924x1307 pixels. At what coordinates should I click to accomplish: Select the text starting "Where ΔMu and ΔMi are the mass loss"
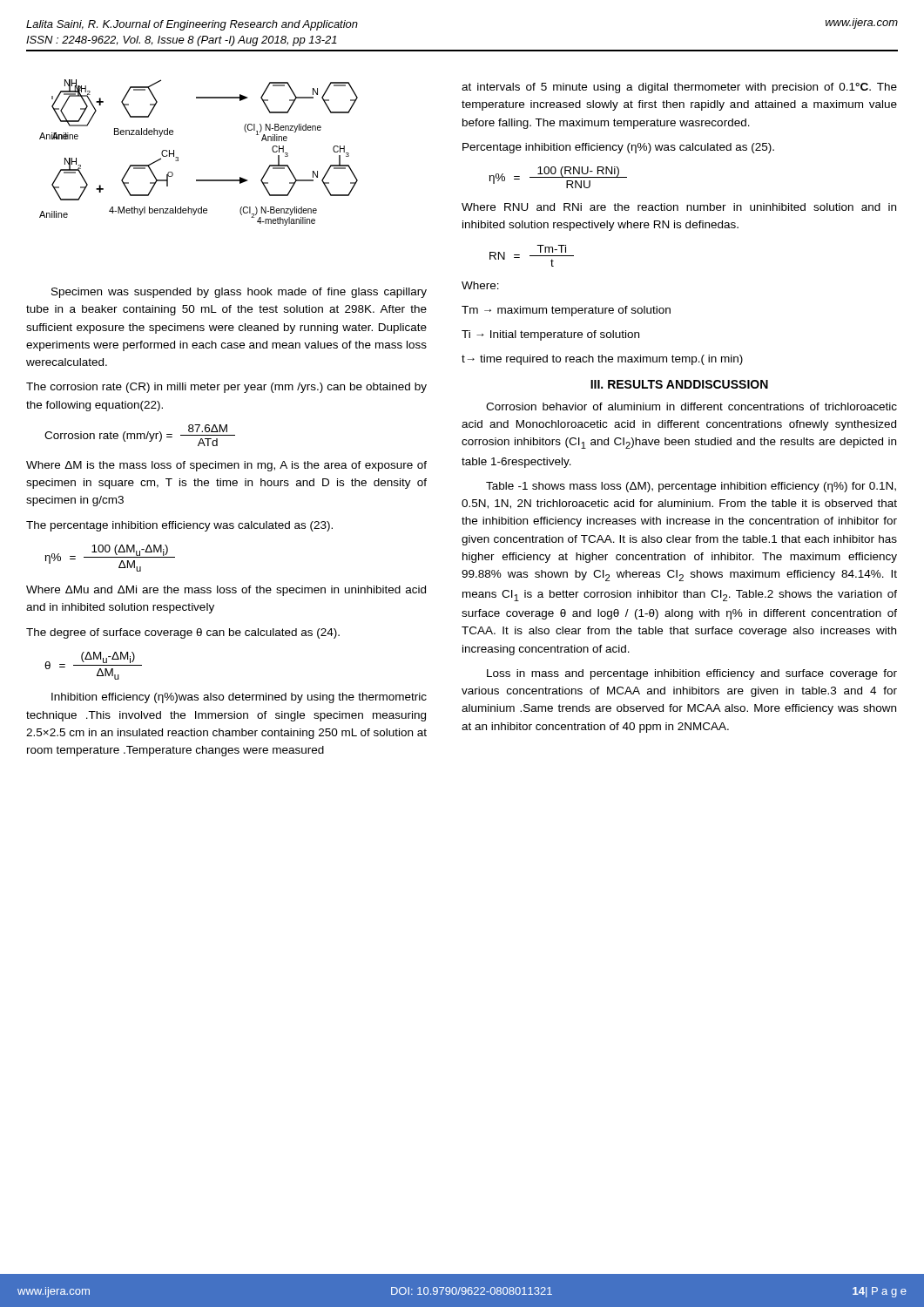226,591
